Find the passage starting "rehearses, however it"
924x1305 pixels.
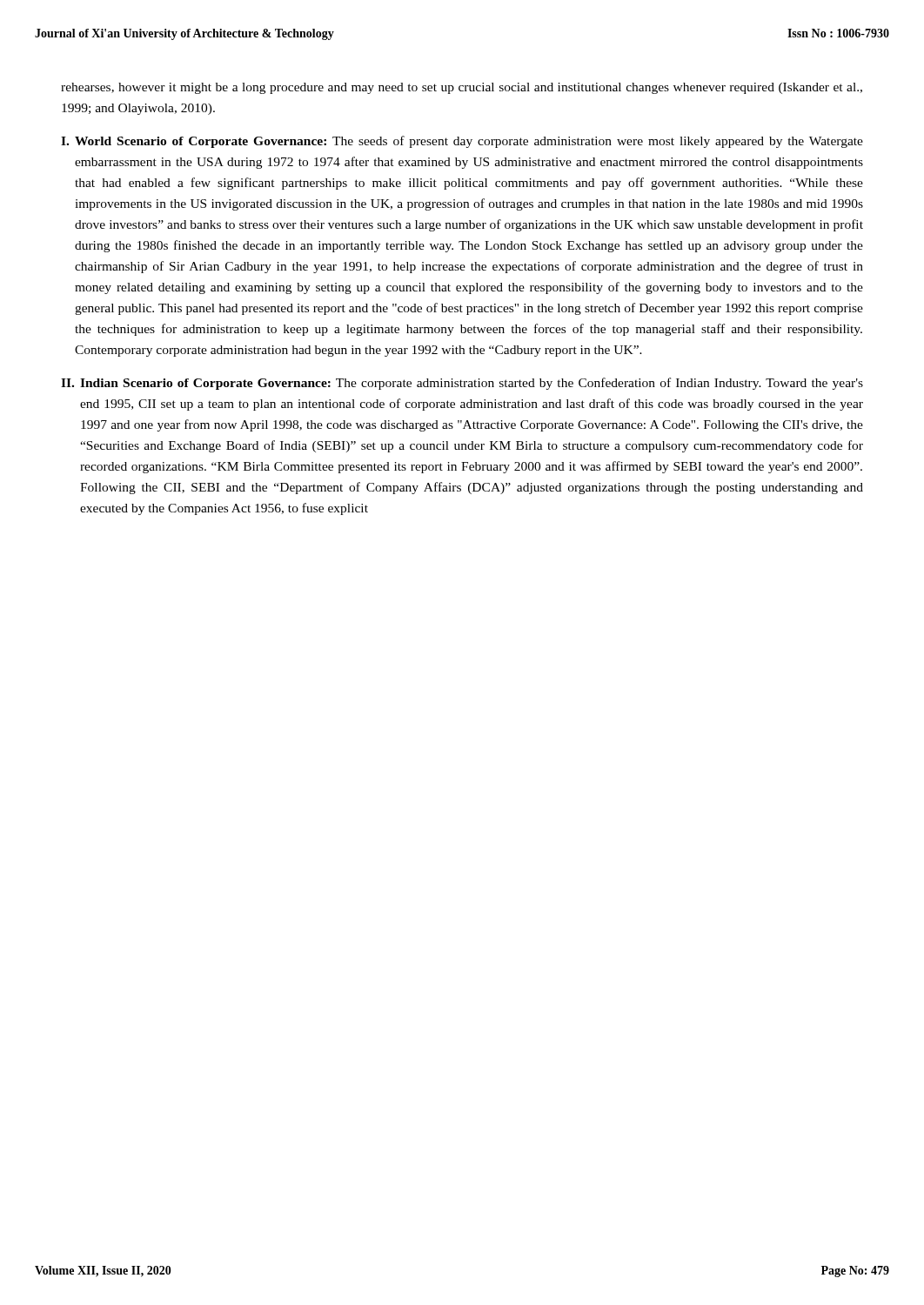point(462,97)
